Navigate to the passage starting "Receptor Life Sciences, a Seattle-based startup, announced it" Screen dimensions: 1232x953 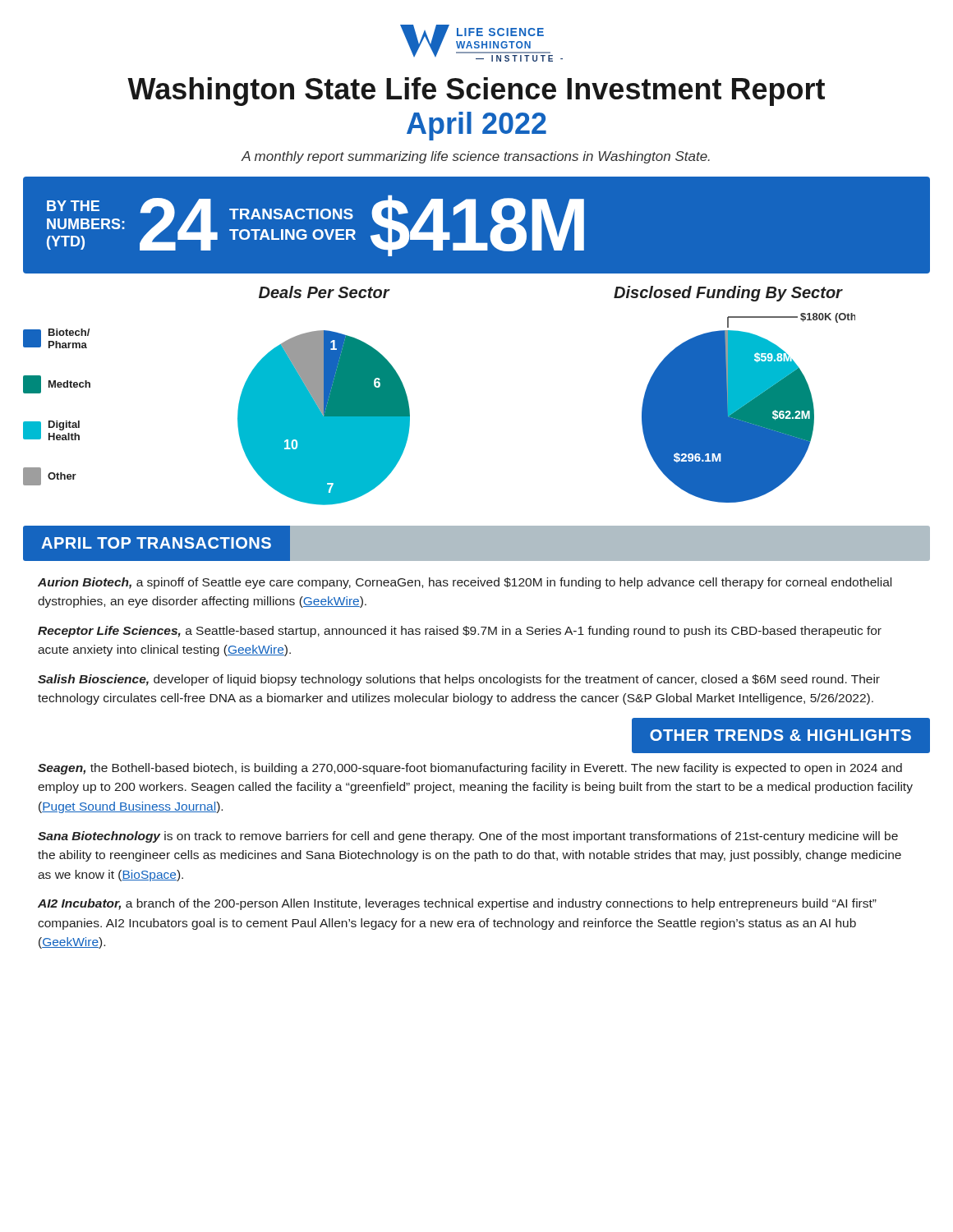tap(460, 640)
